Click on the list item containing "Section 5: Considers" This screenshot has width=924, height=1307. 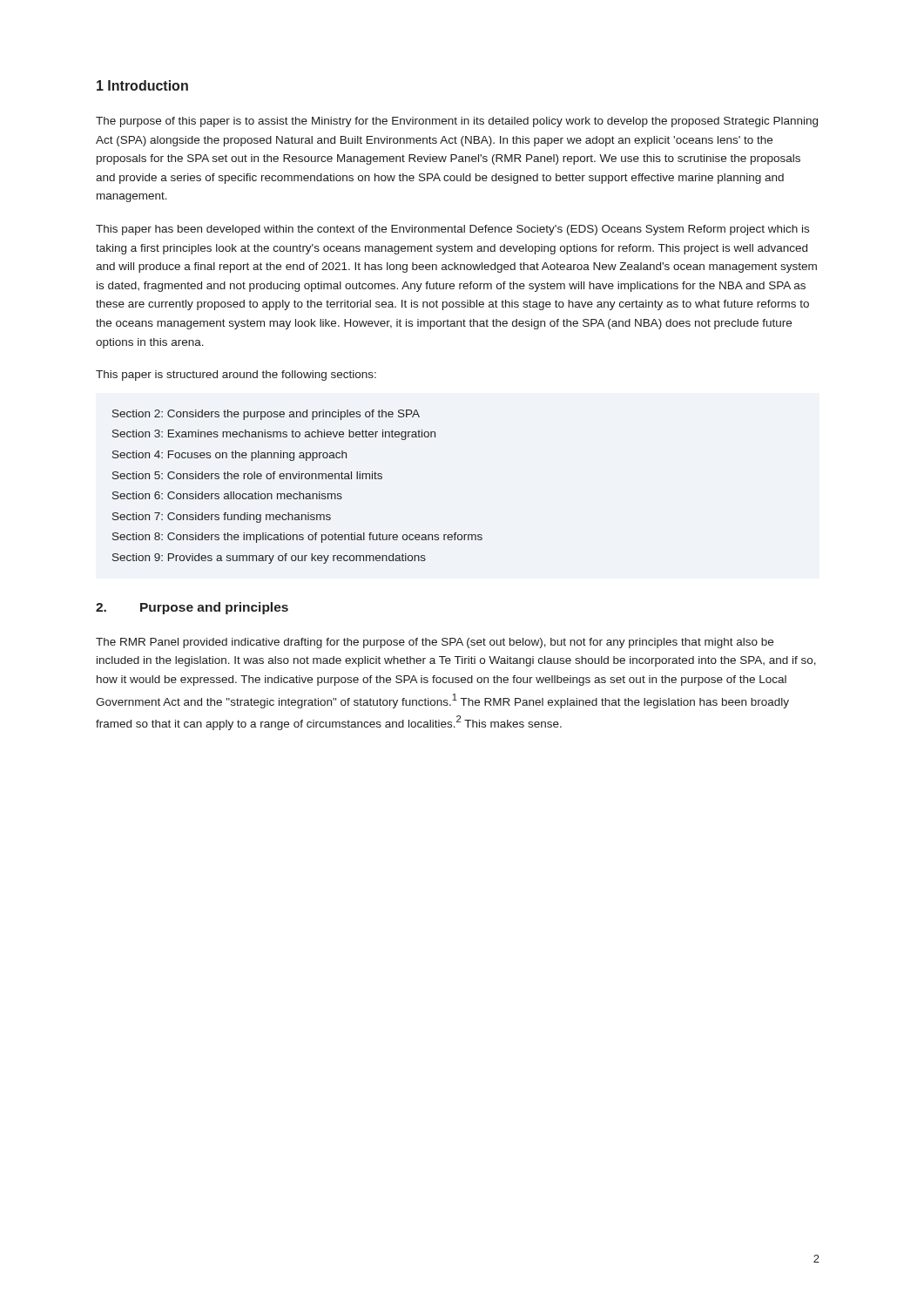tap(247, 475)
